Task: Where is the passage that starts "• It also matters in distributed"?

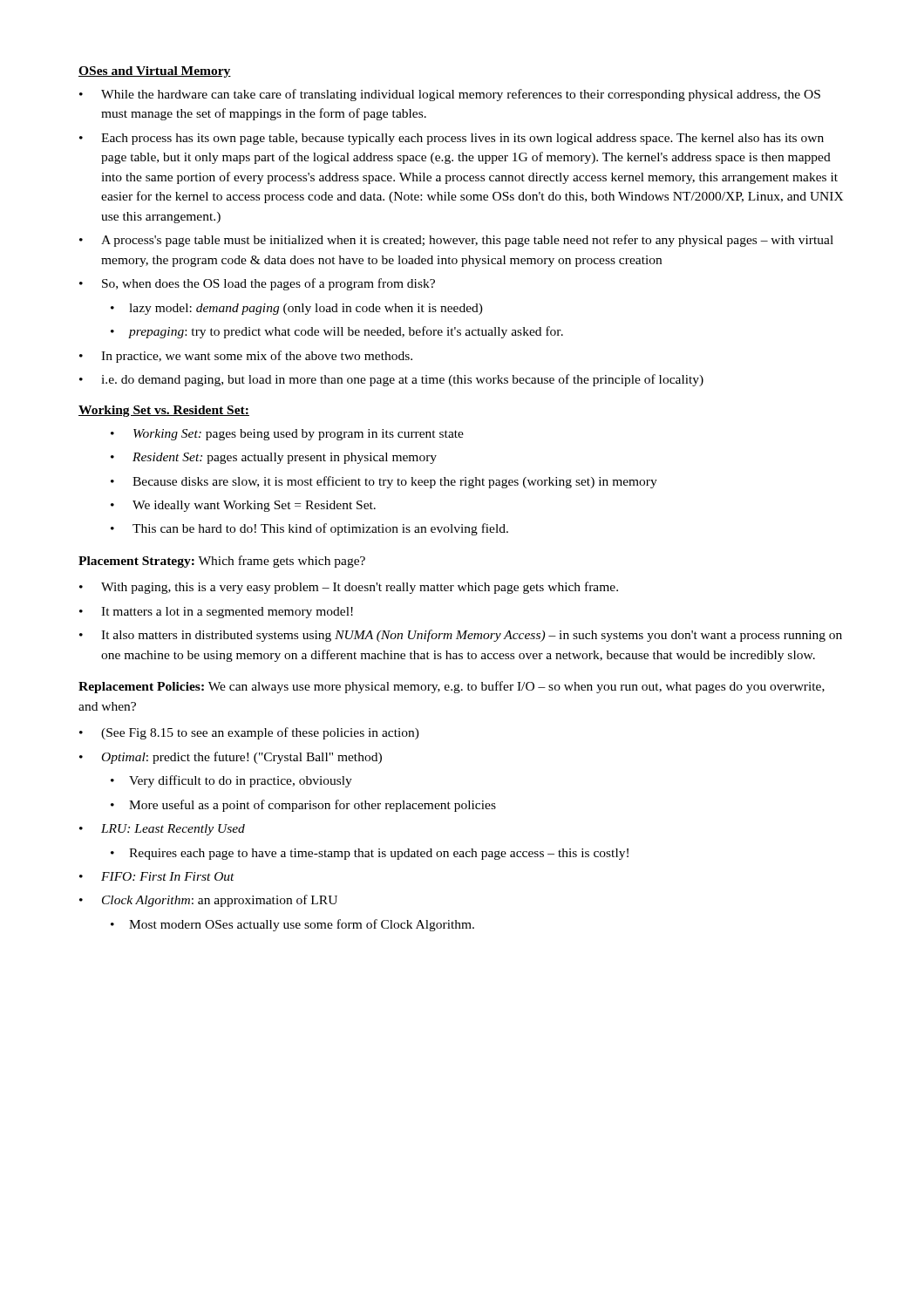Action: [x=462, y=645]
